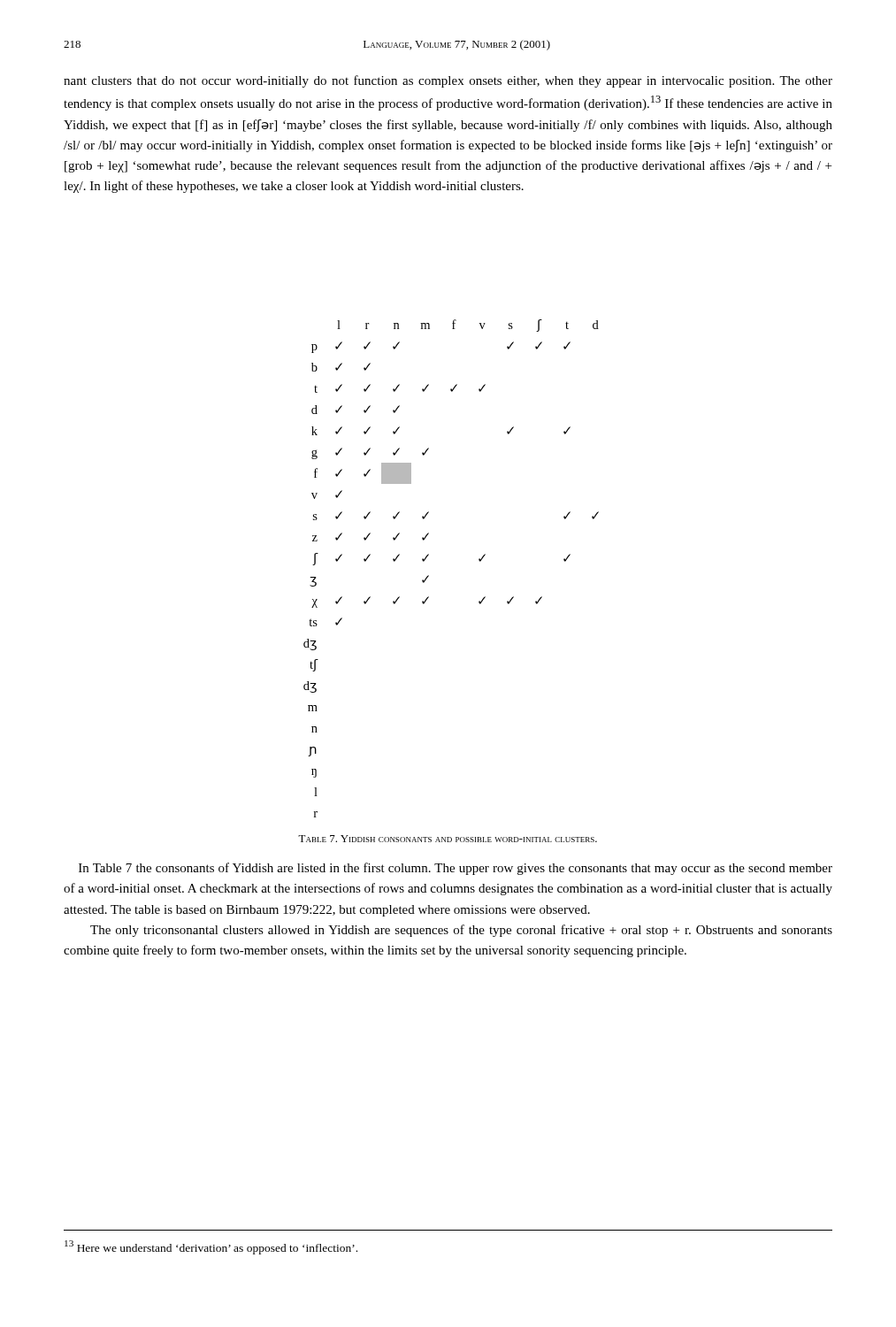Point to the block beginning "nant clusters that do"
This screenshot has height=1327, width=896.
(x=448, y=134)
